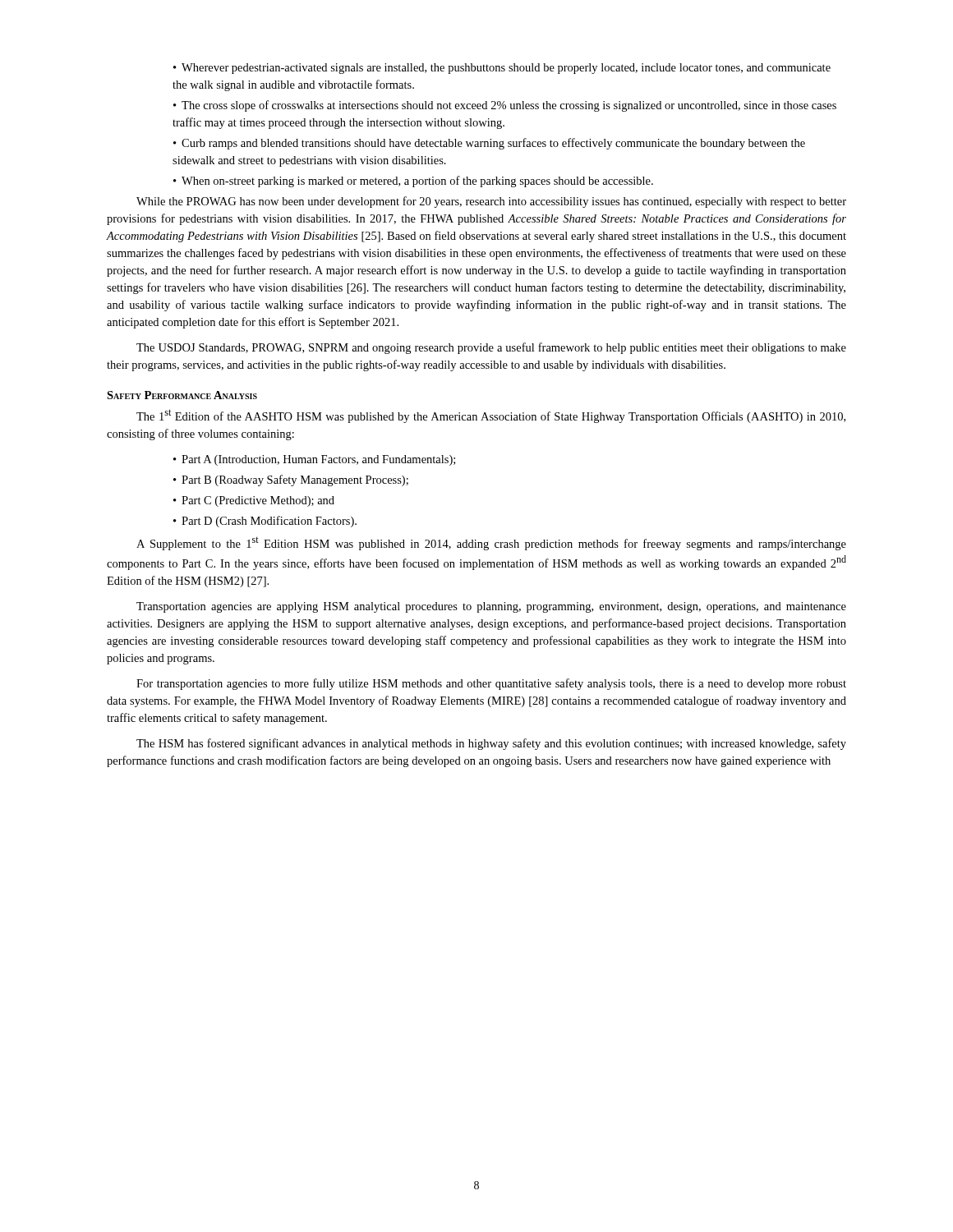Where is the passage that starts "The 1st Edition of the AASHTO HSM"?
Screen dimensions: 1232x953
[x=476, y=424]
